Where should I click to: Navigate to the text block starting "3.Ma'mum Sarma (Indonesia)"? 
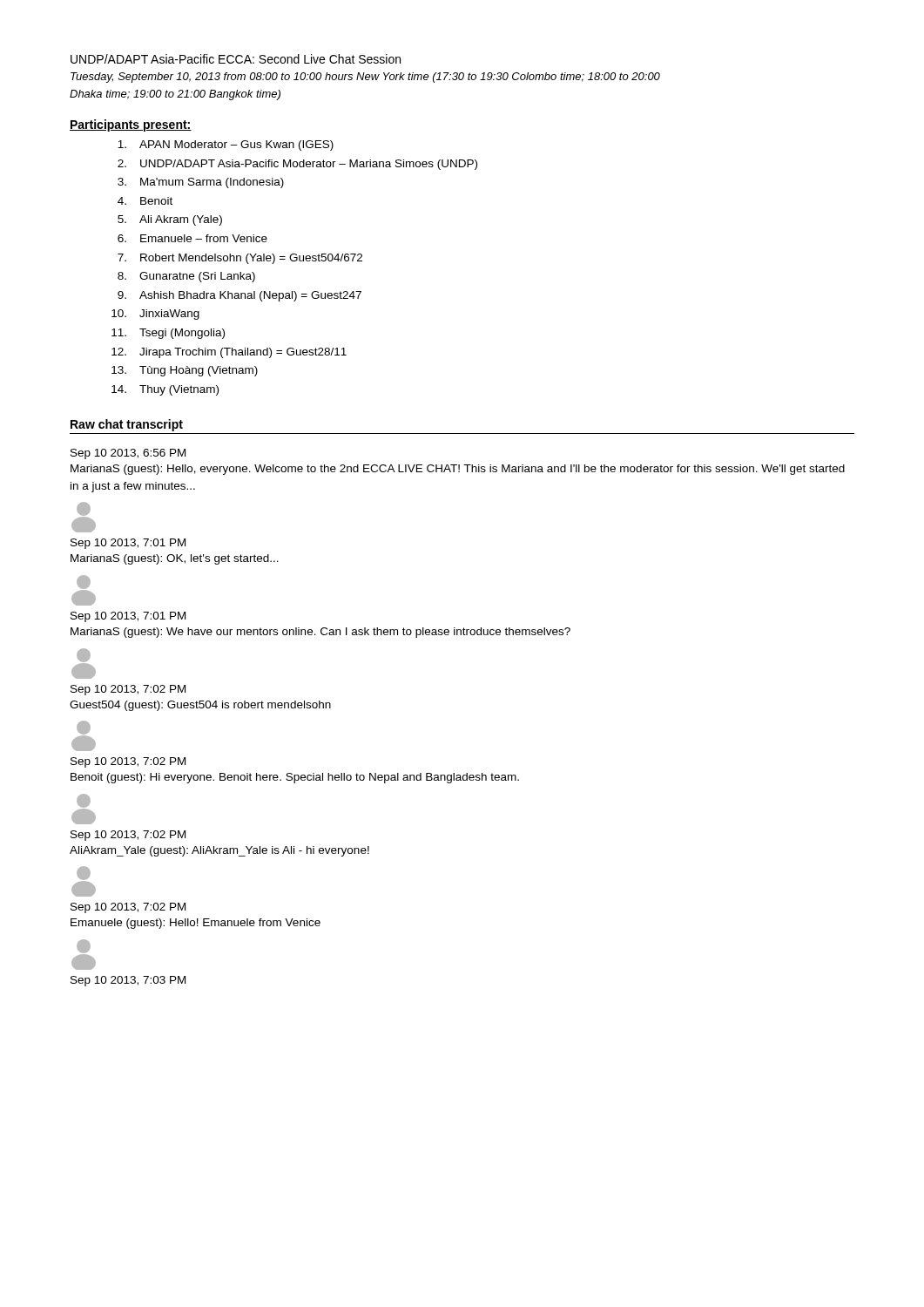point(201,183)
